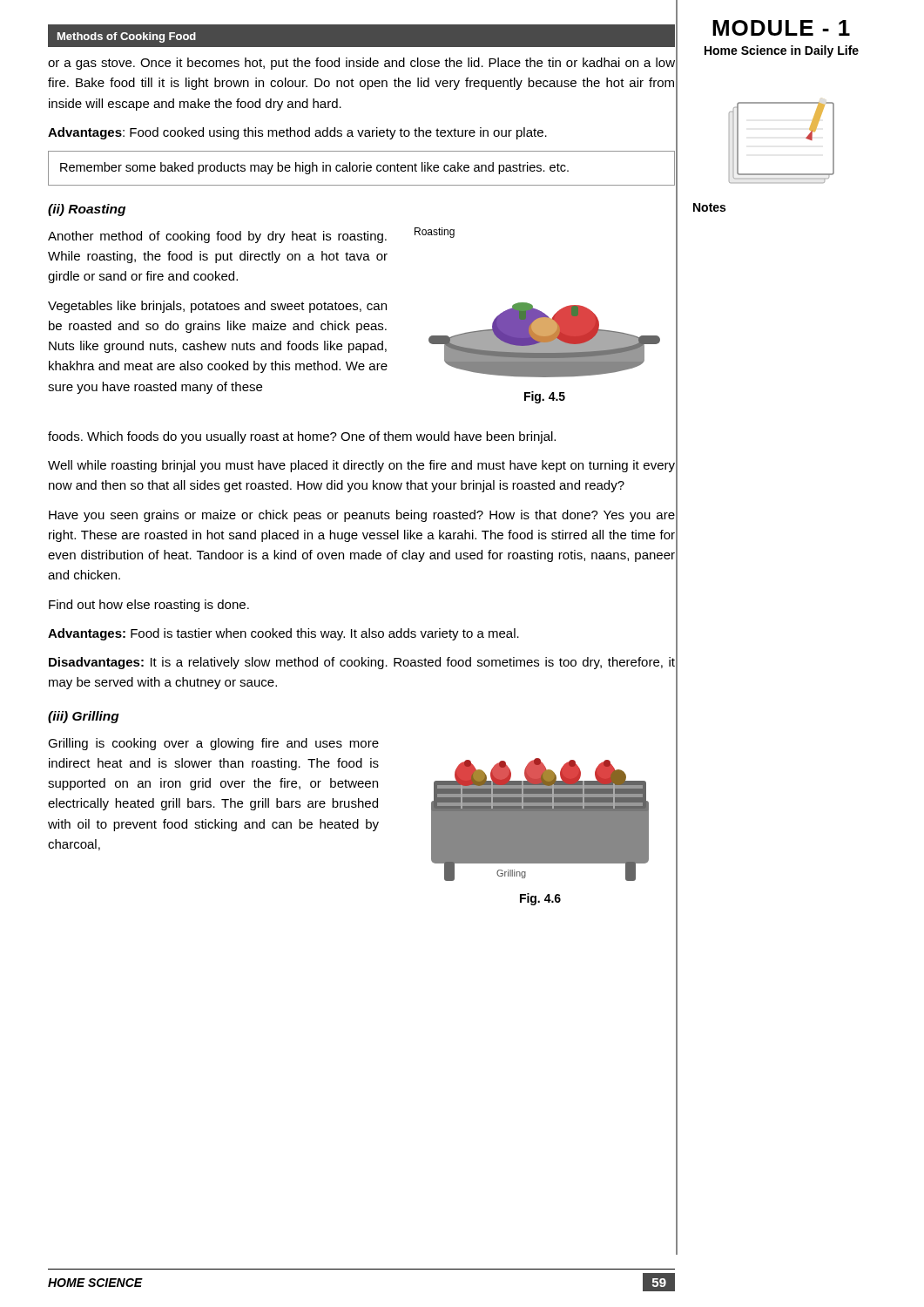This screenshot has width=924, height=1307.
Task: Click on the title that says "MODULE - 1"
Action: (x=781, y=28)
